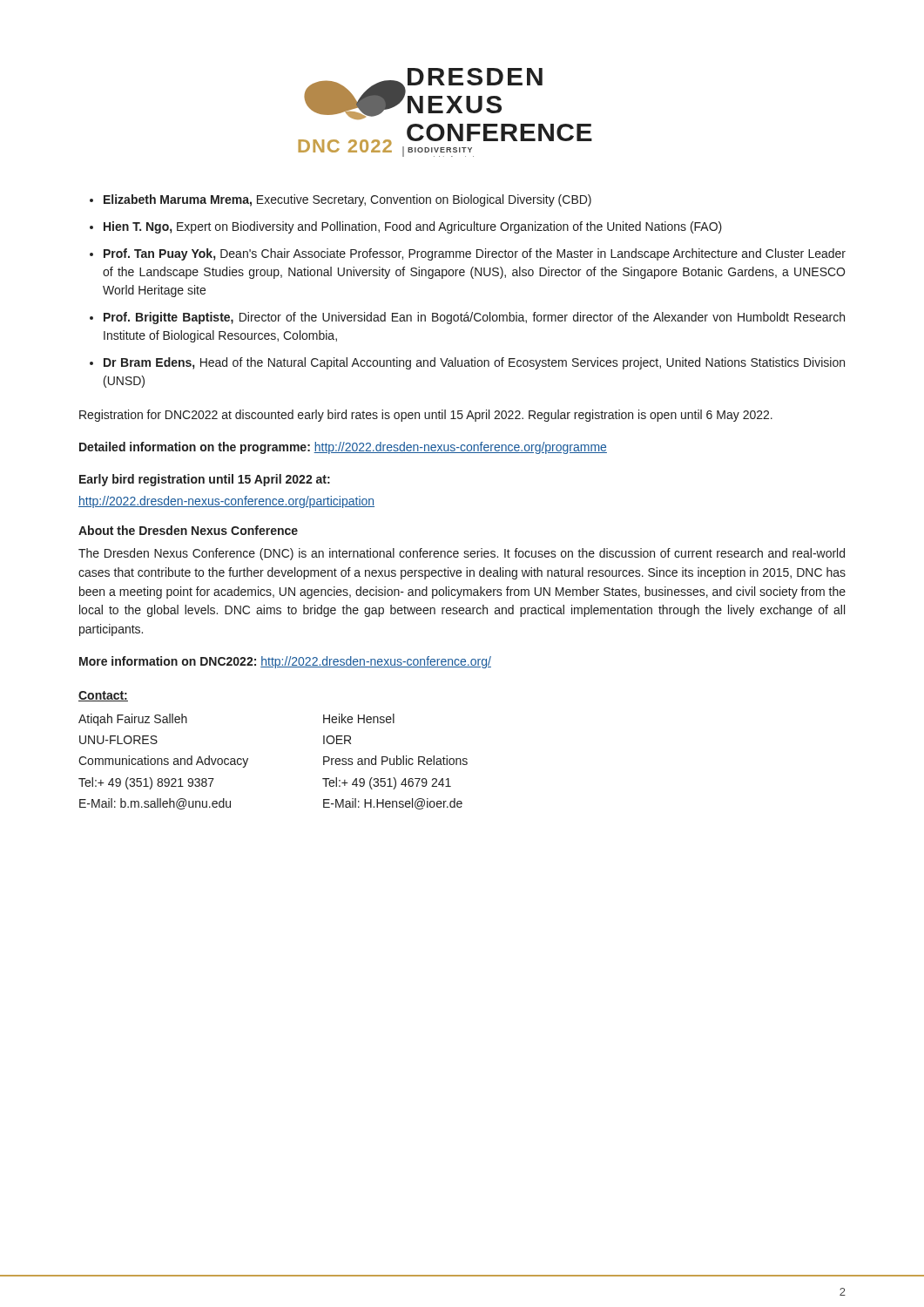The height and width of the screenshot is (1307, 924).
Task: Locate the block of text that opens with "Registration for DNC2022 at discounted early"
Action: click(x=426, y=415)
